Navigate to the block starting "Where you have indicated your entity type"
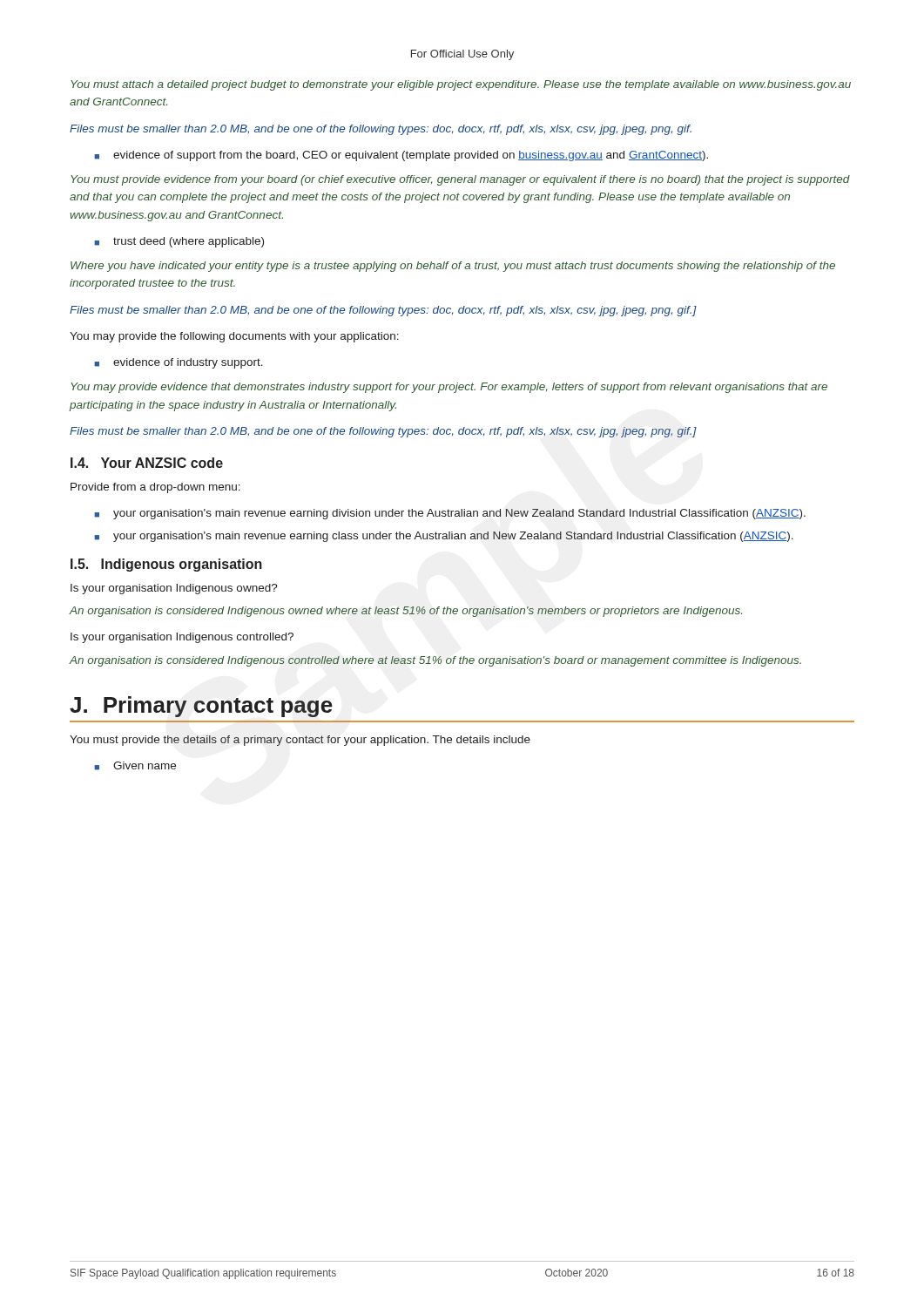This screenshot has width=924, height=1307. pos(453,274)
